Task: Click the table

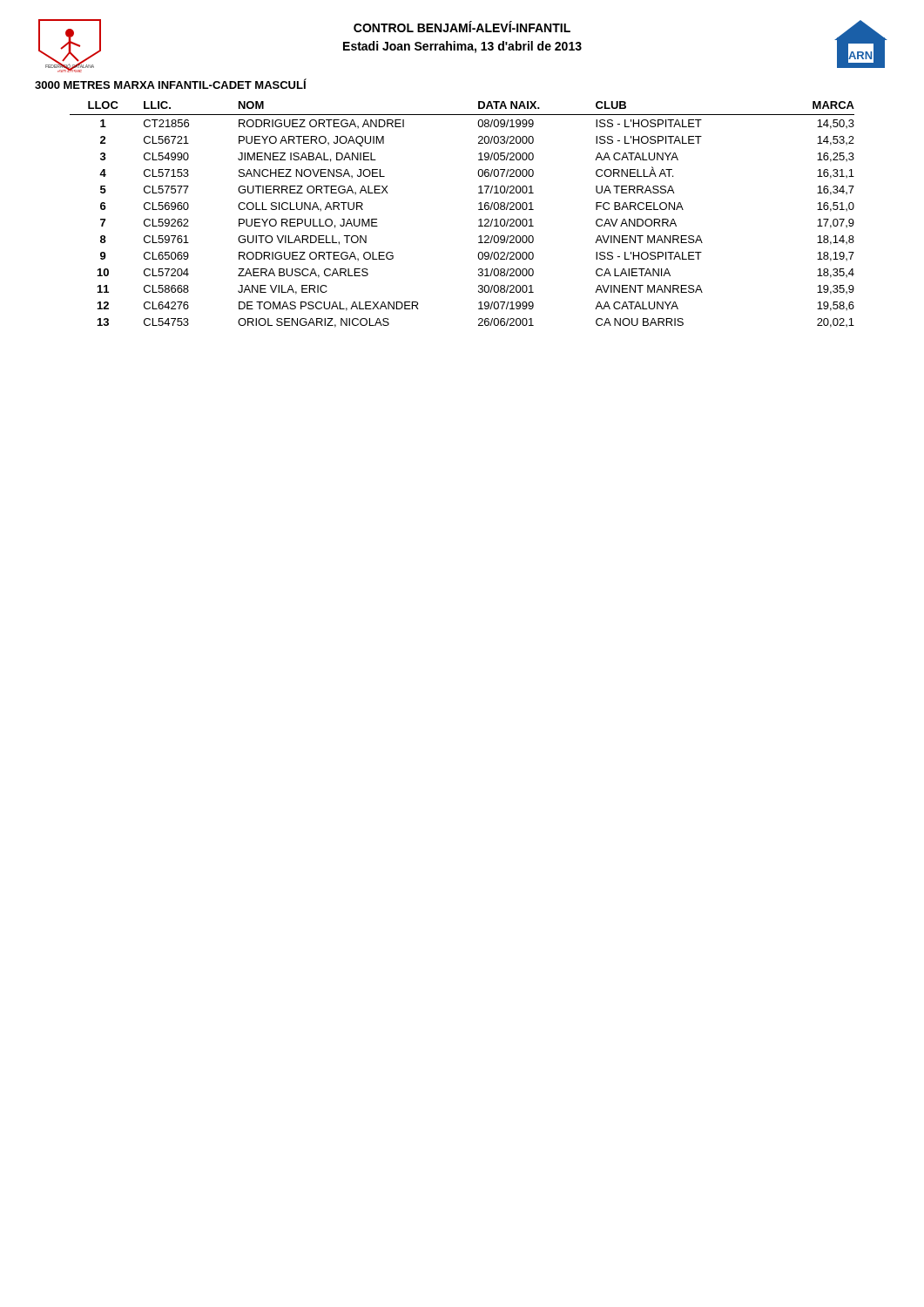Action: [x=462, y=213]
